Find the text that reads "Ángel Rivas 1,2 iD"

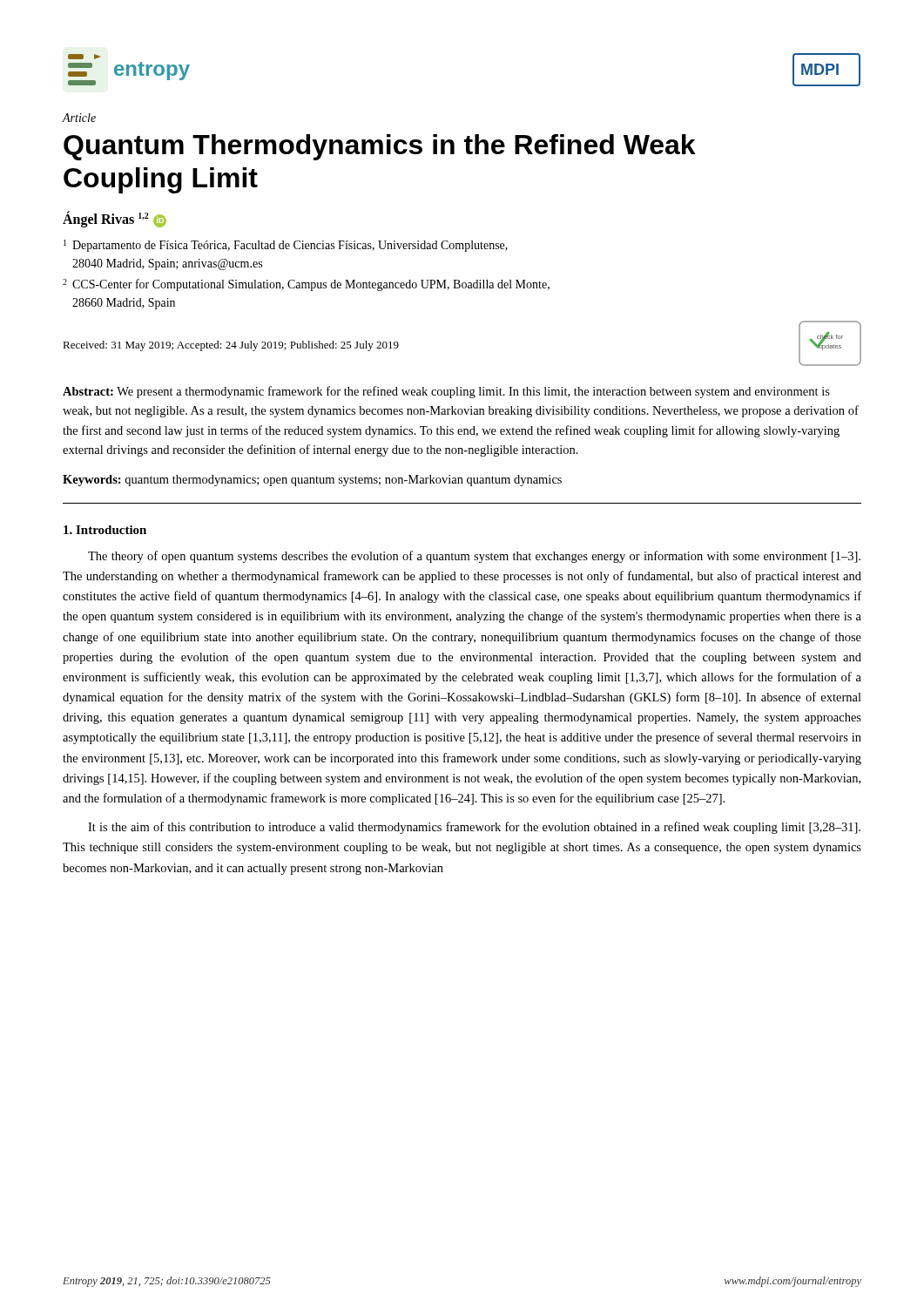click(x=115, y=219)
